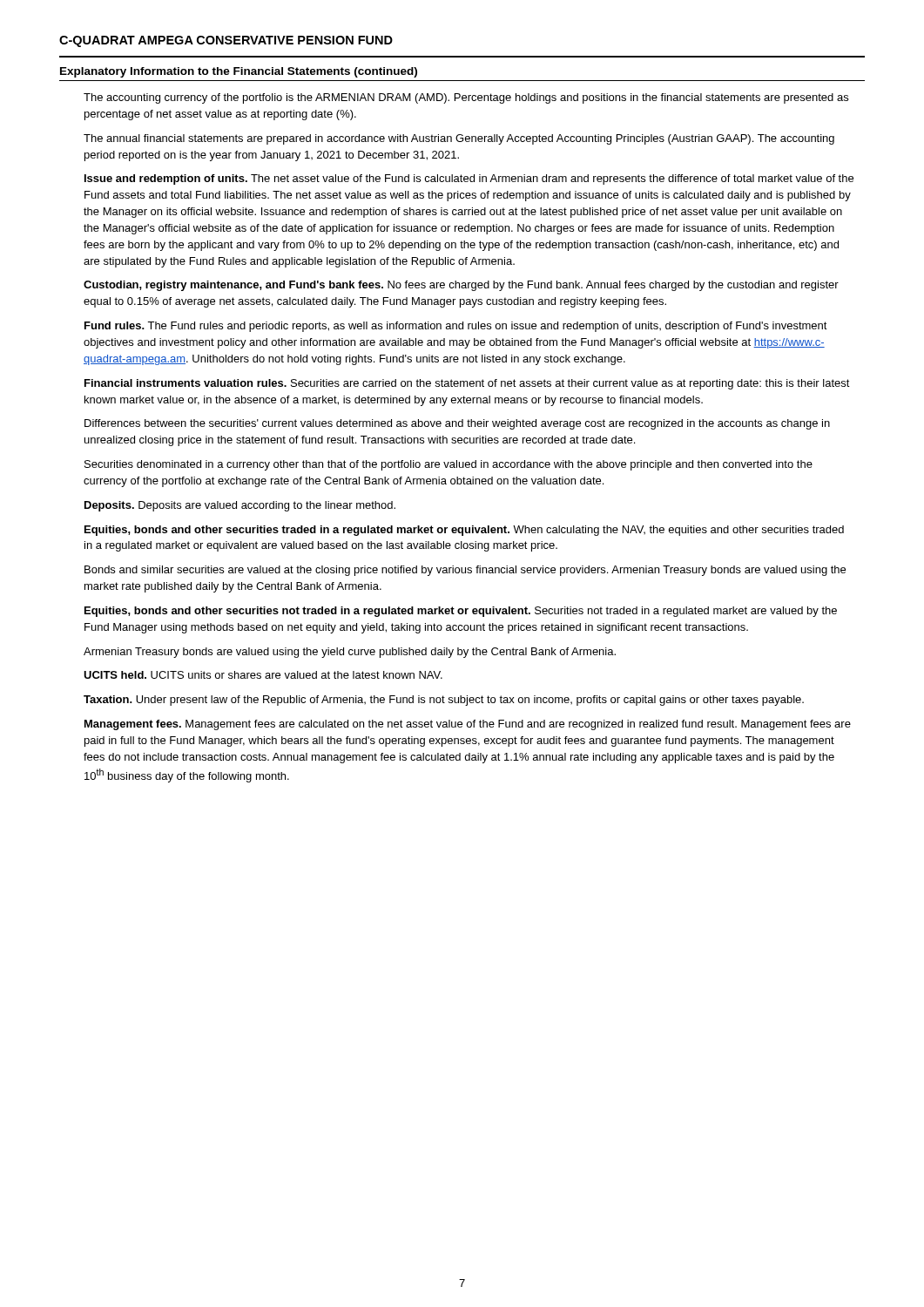924x1307 pixels.
Task: Click on the text block starting "Management fees. Management"
Action: pos(467,750)
